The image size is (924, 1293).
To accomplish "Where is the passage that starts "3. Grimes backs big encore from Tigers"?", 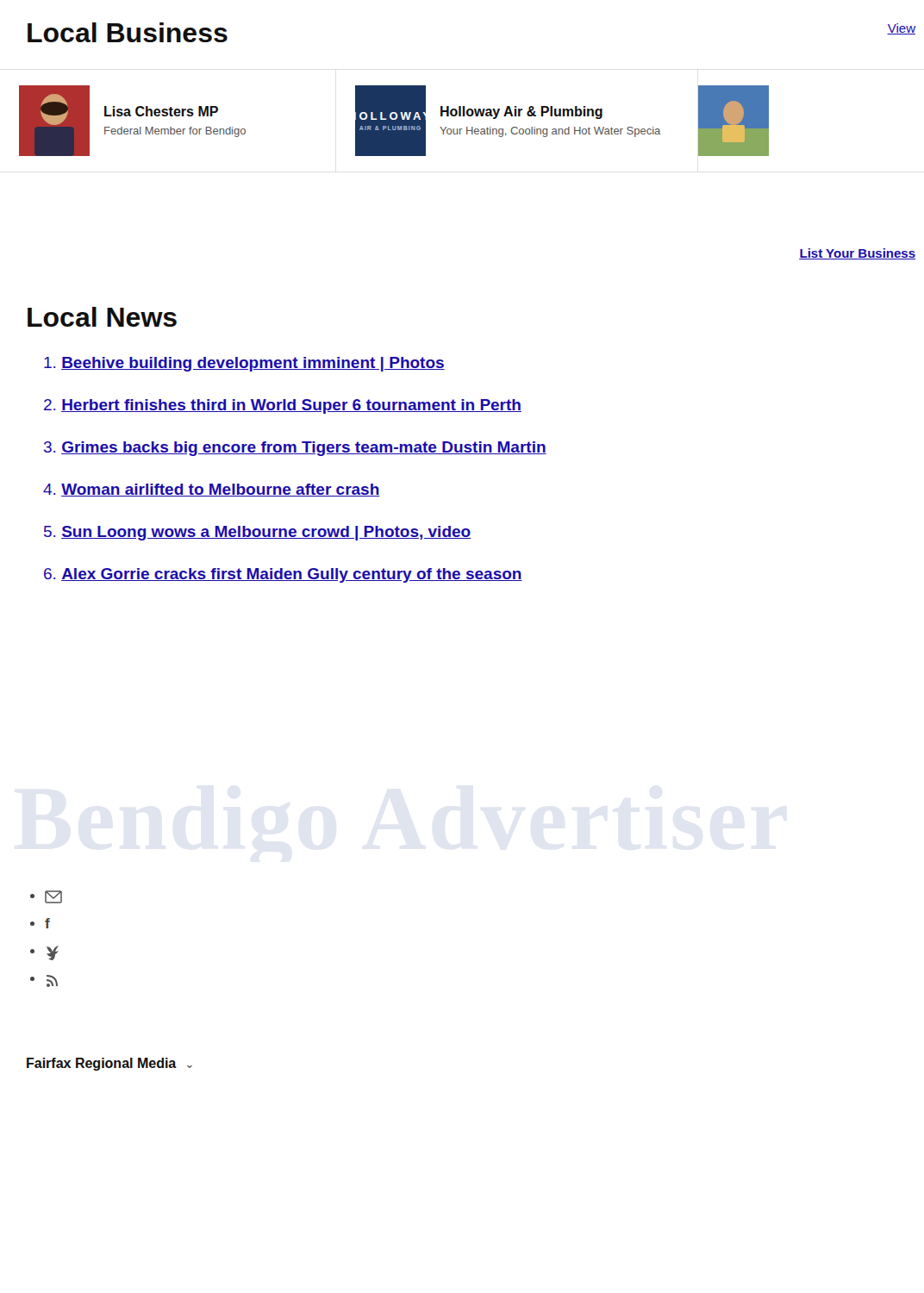I will click(295, 447).
